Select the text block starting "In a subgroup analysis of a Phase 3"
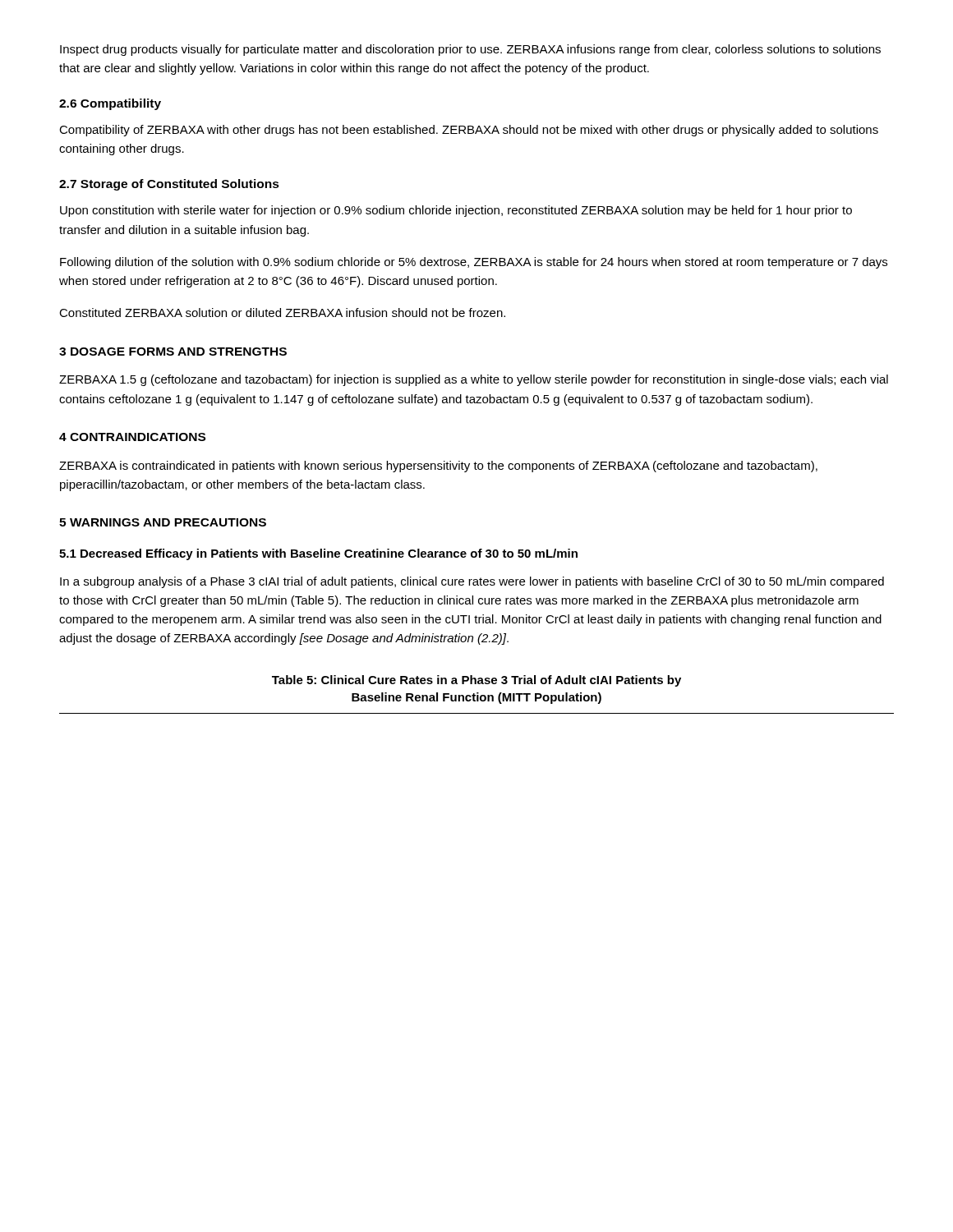The image size is (953, 1232). (472, 609)
